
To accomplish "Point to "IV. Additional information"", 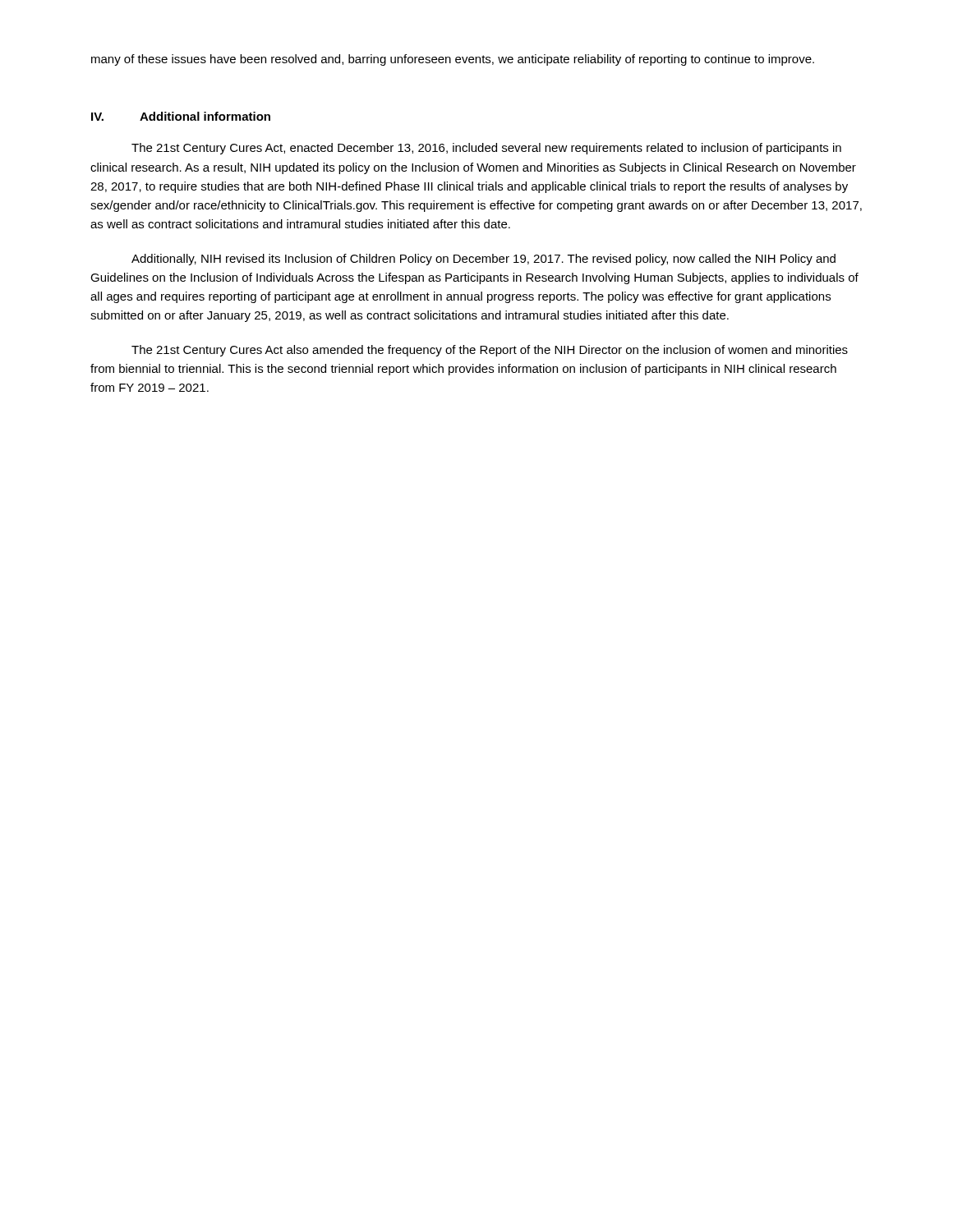I will point(181,116).
